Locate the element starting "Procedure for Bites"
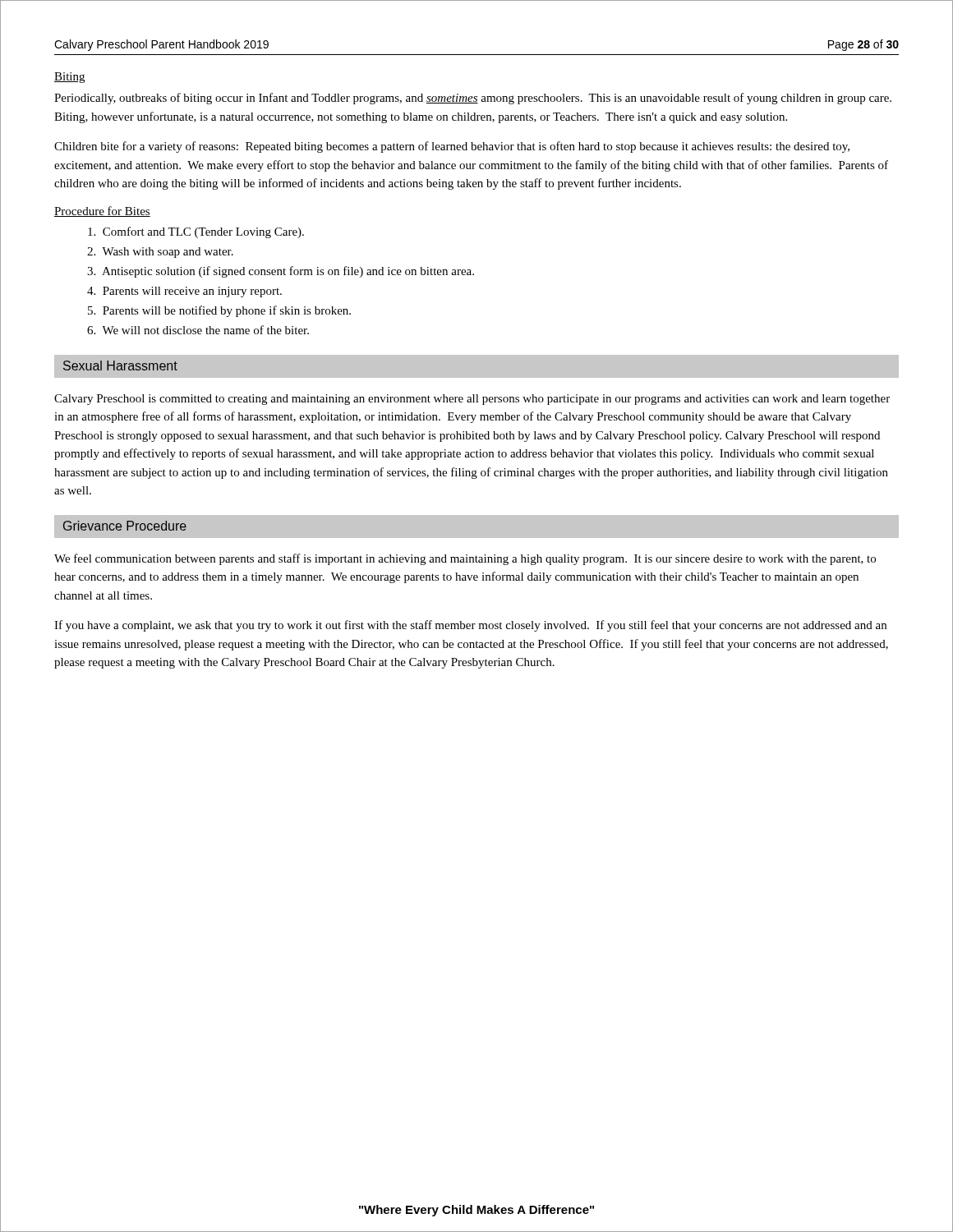The width and height of the screenshot is (953, 1232). [102, 211]
